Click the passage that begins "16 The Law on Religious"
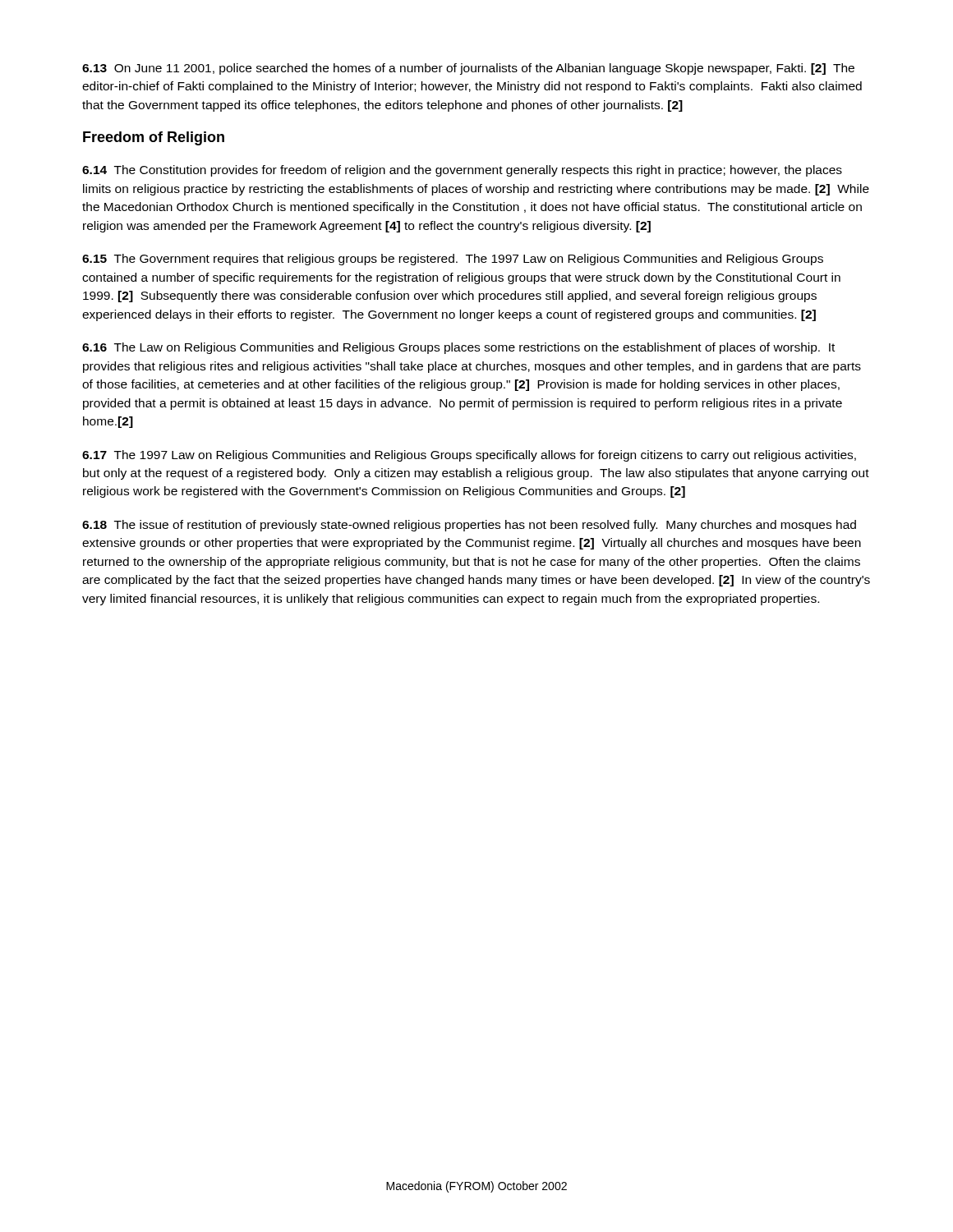953x1232 pixels. [x=472, y=384]
